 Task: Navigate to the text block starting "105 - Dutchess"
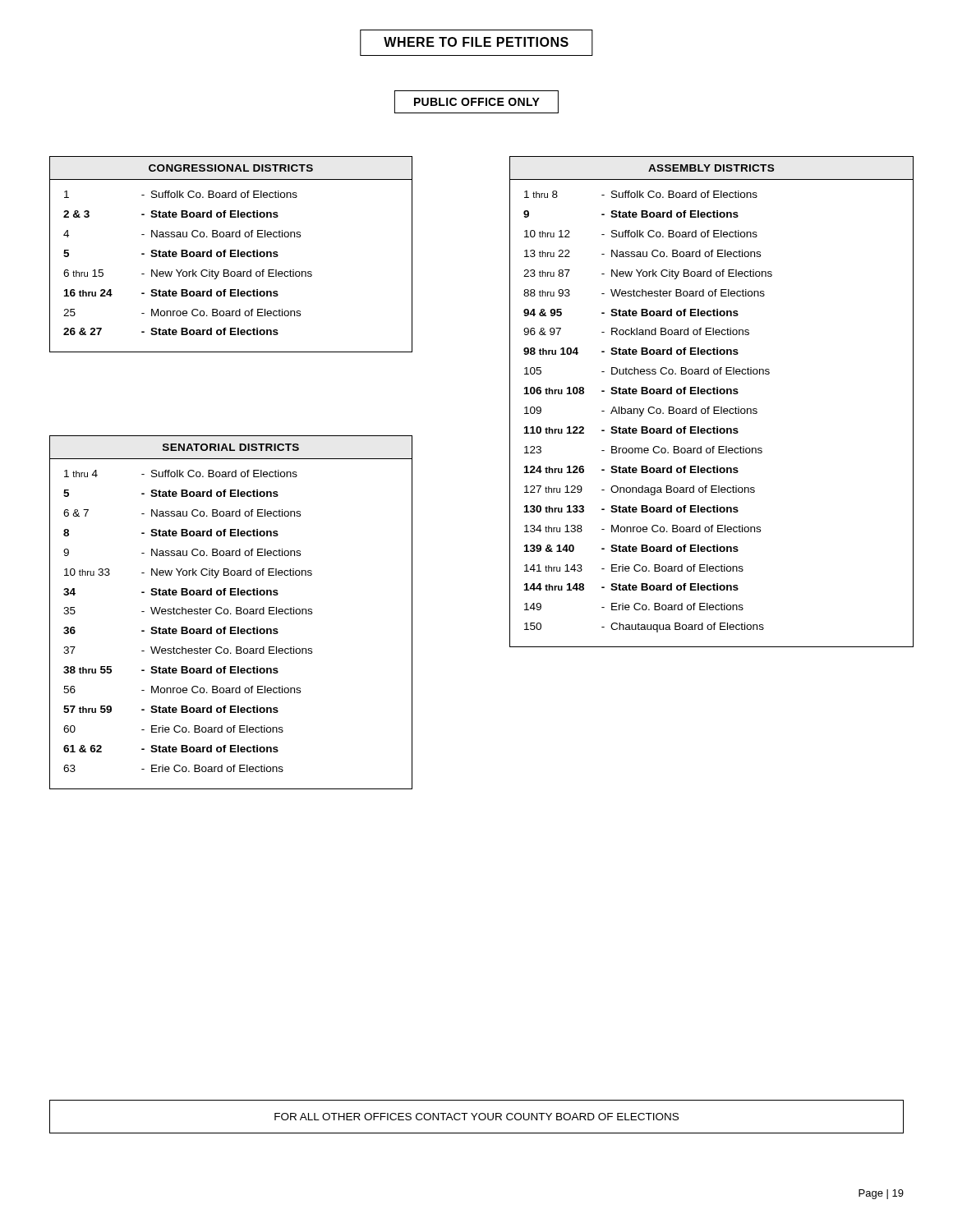click(x=711, y=372)
